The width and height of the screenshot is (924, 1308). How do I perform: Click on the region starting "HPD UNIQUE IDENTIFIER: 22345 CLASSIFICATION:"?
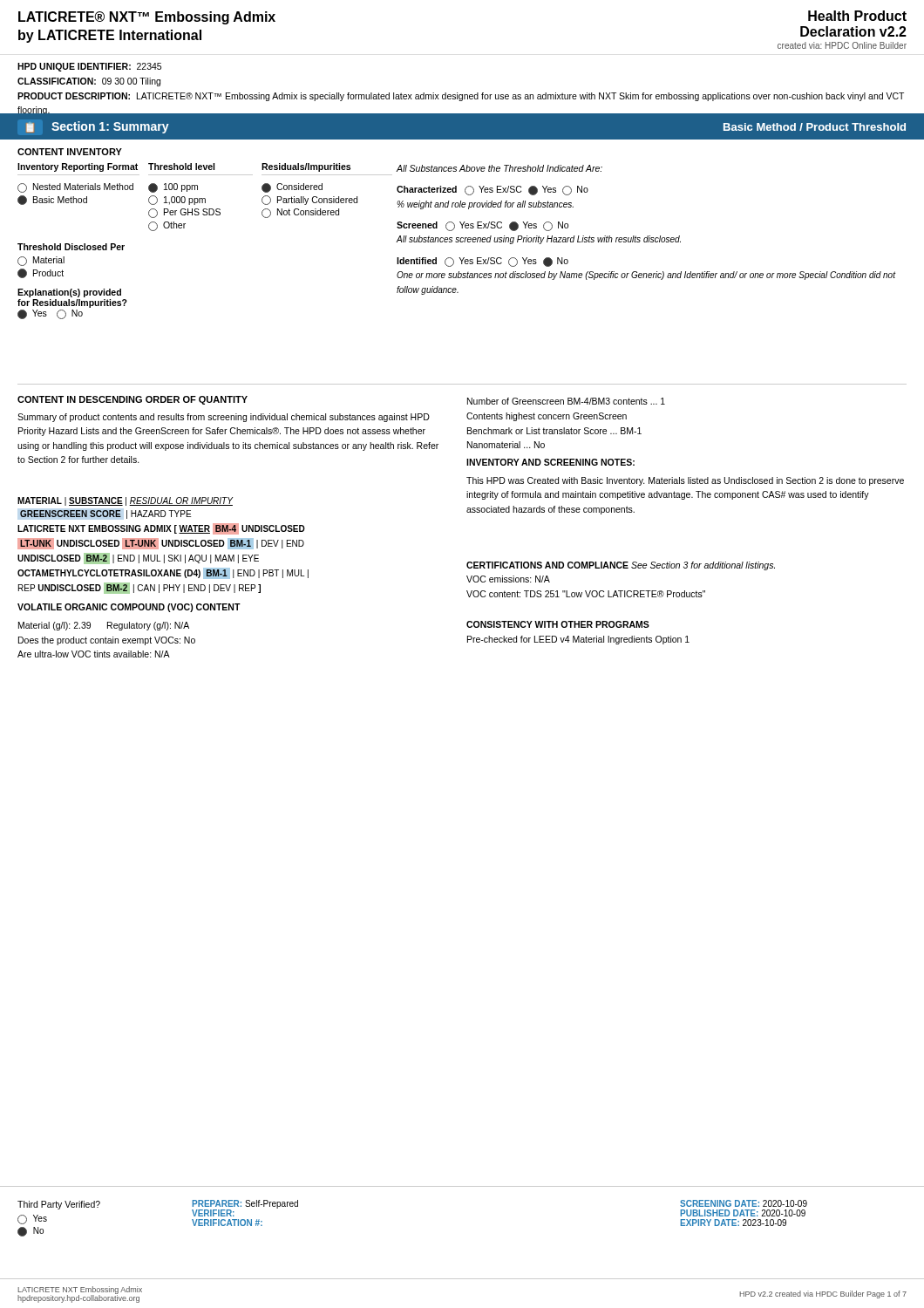pyautogui.click(x=461, y=88)
